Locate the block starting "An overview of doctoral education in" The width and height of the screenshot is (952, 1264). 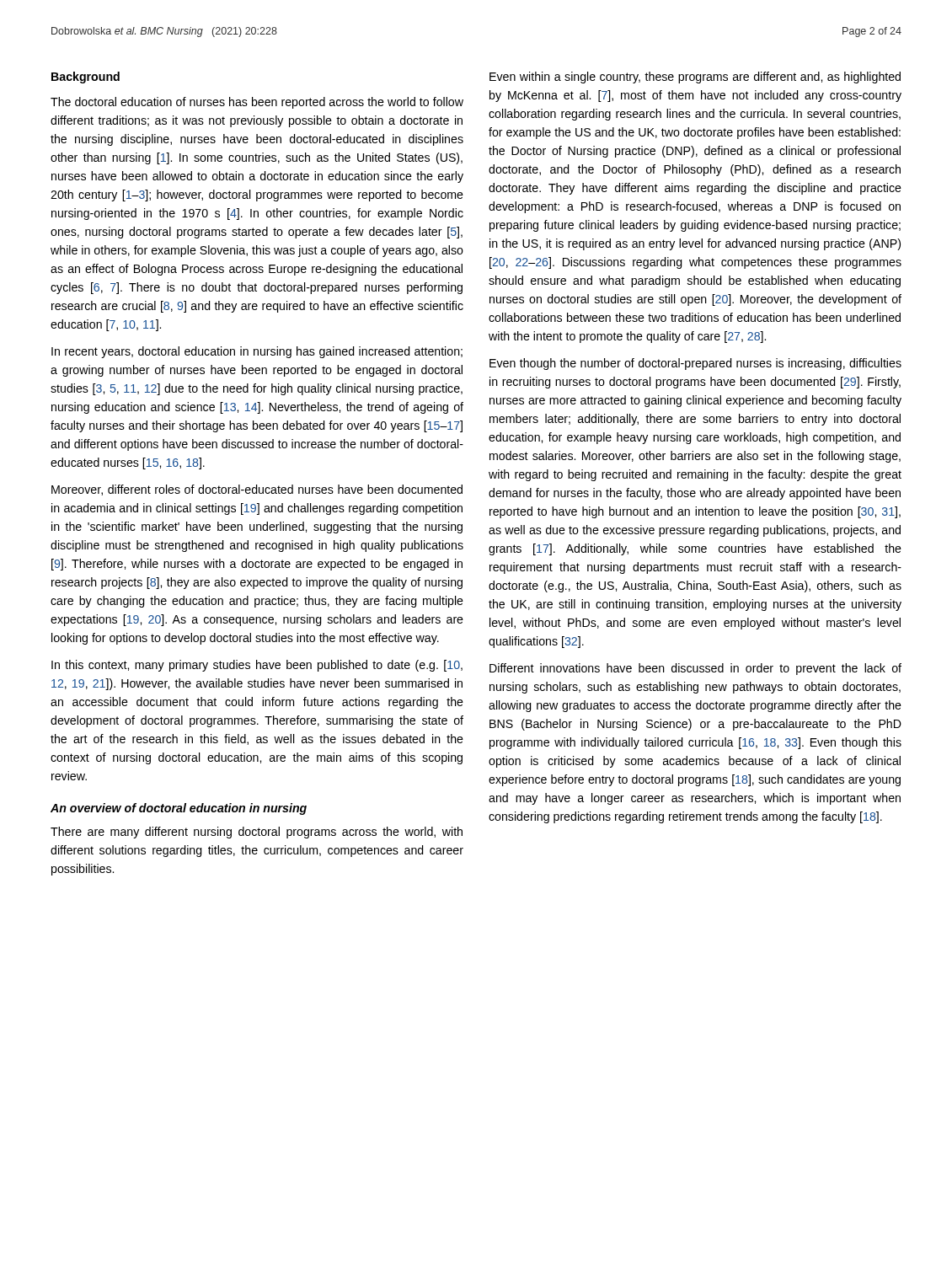click(179, 808)
